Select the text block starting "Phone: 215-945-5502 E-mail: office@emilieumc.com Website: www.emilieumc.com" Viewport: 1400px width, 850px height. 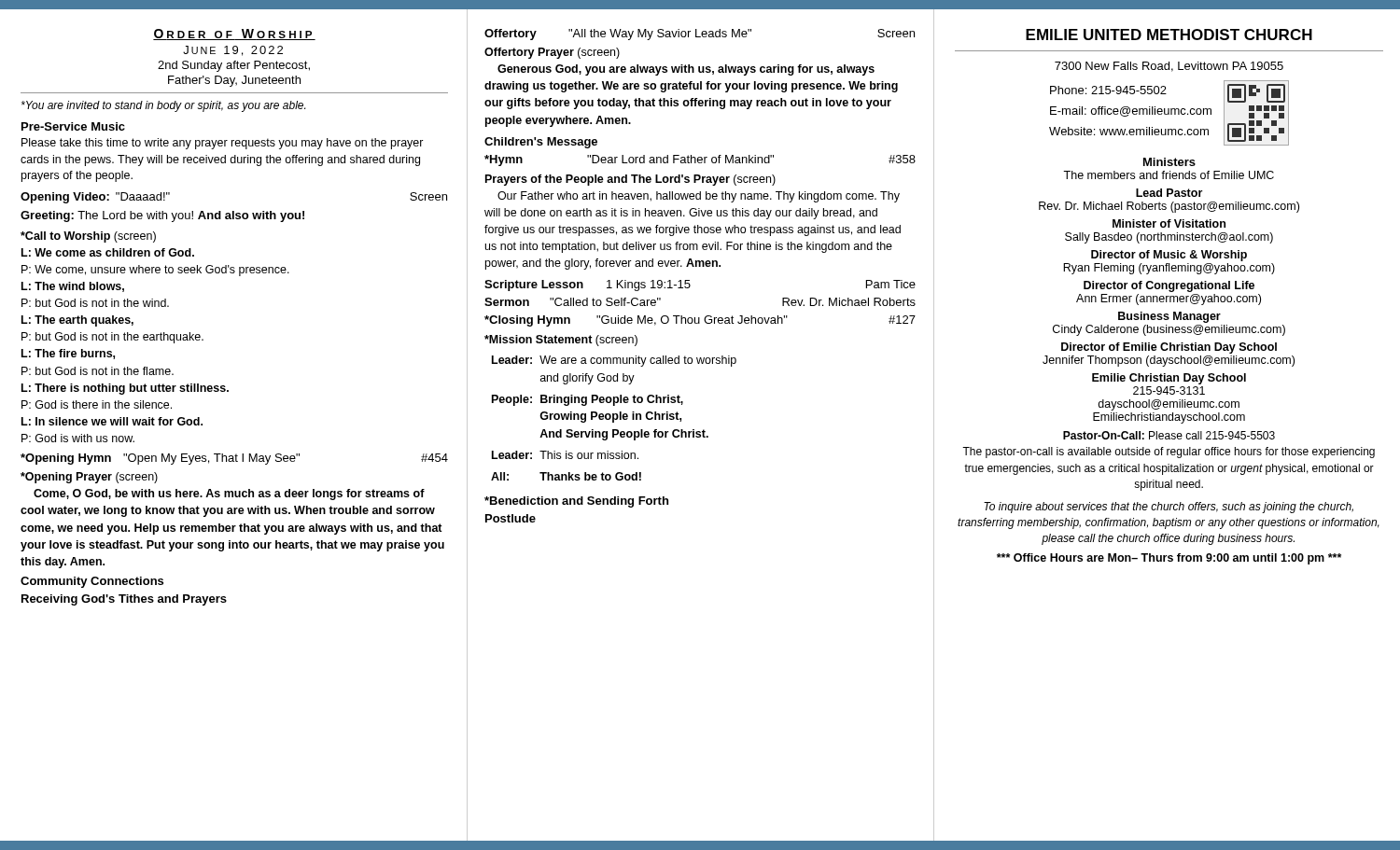(1169, 113)
